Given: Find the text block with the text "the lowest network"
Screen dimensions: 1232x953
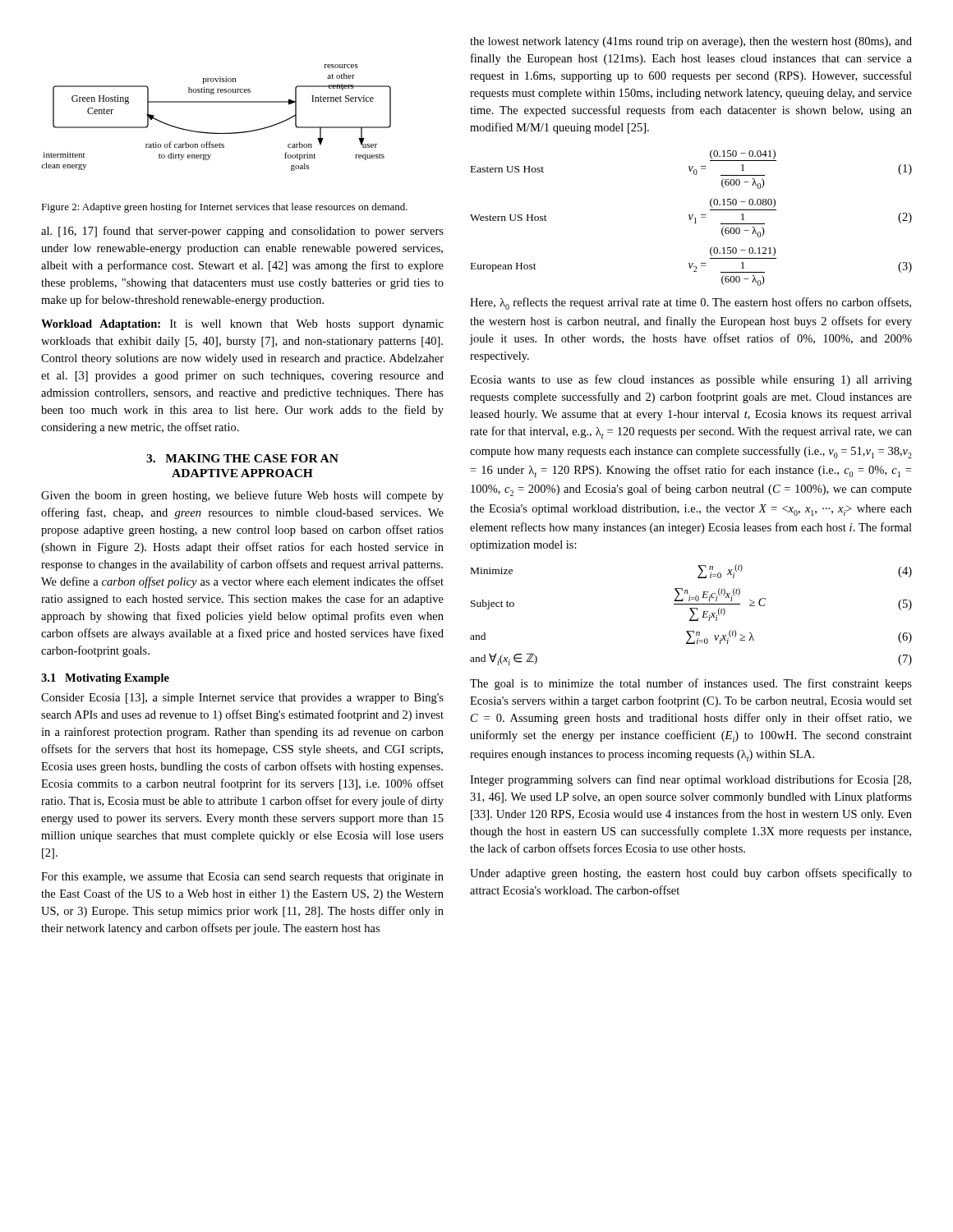Looking at the screenshot, I should coord(691,85).
